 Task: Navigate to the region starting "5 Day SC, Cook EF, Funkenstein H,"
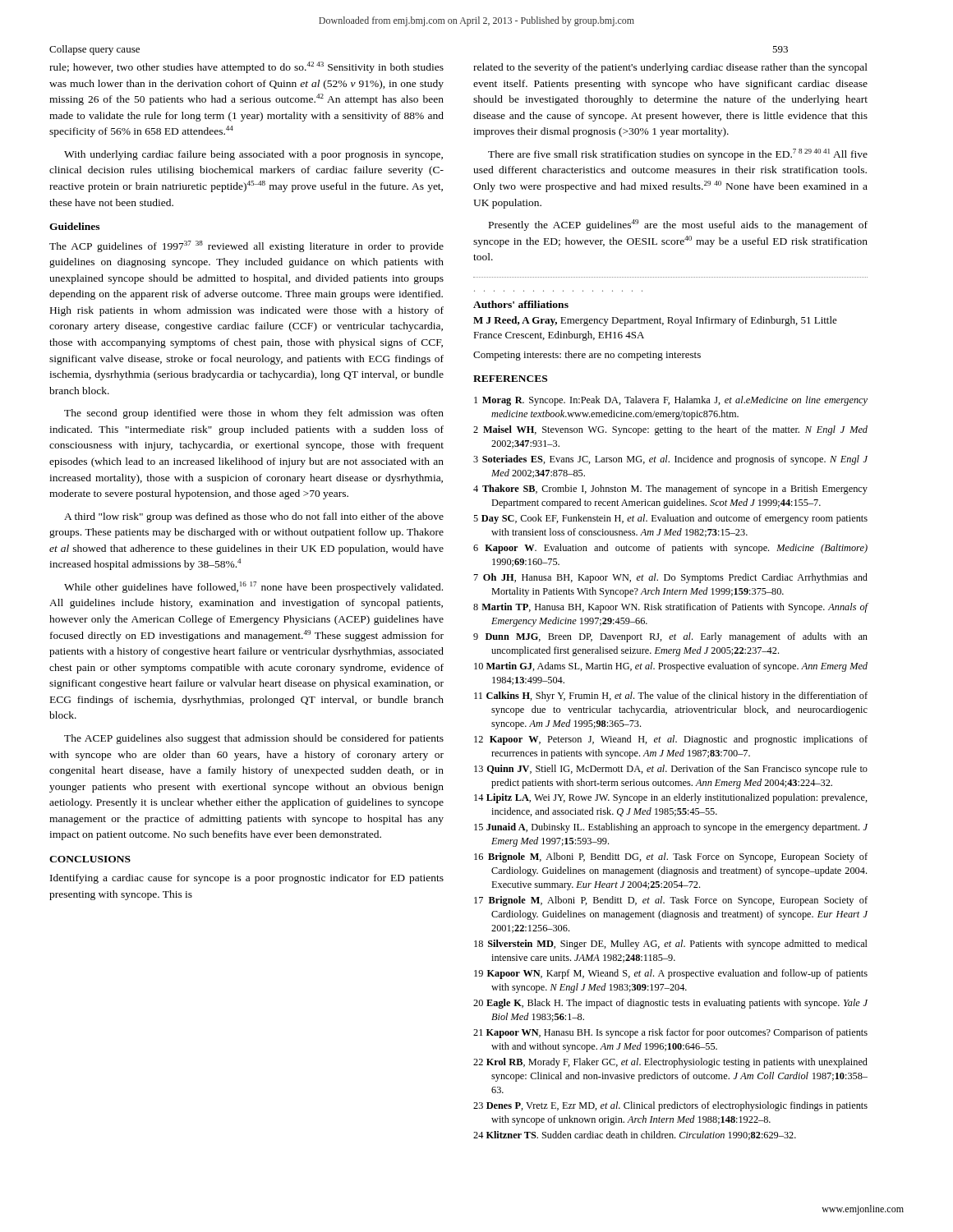670,525
